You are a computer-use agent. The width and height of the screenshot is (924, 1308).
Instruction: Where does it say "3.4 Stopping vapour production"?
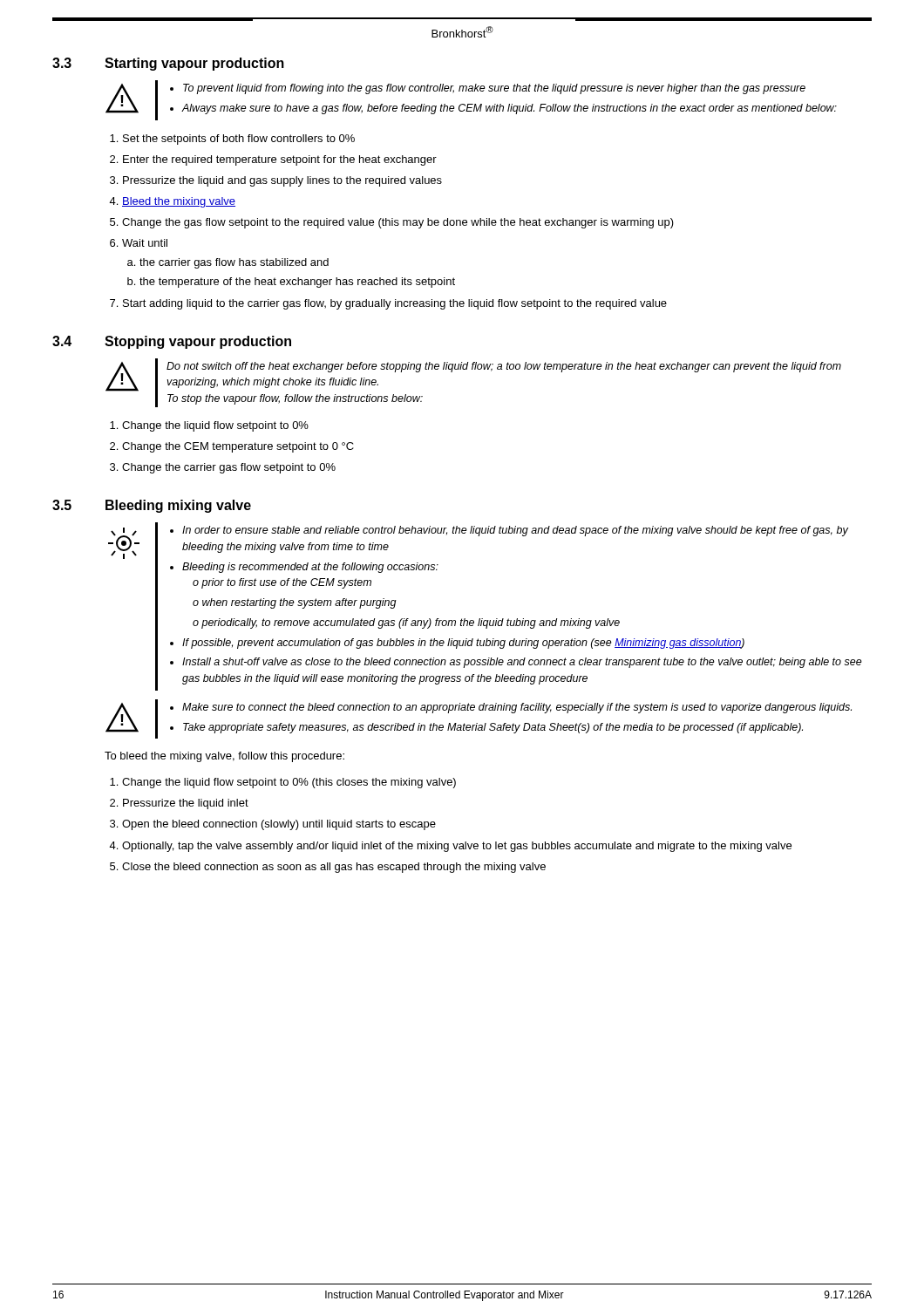point(172,342)
